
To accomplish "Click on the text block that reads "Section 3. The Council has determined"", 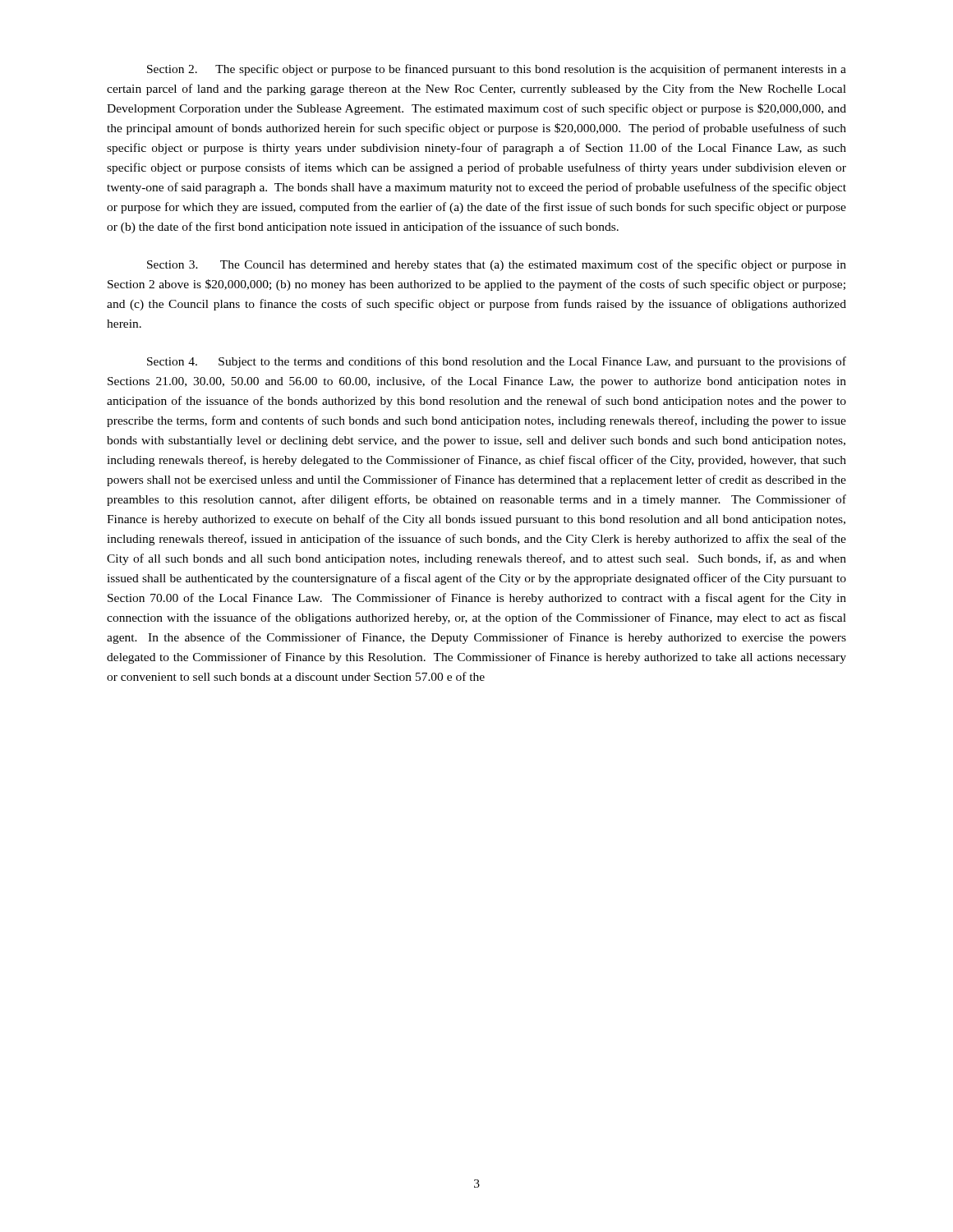I will 476,294.
